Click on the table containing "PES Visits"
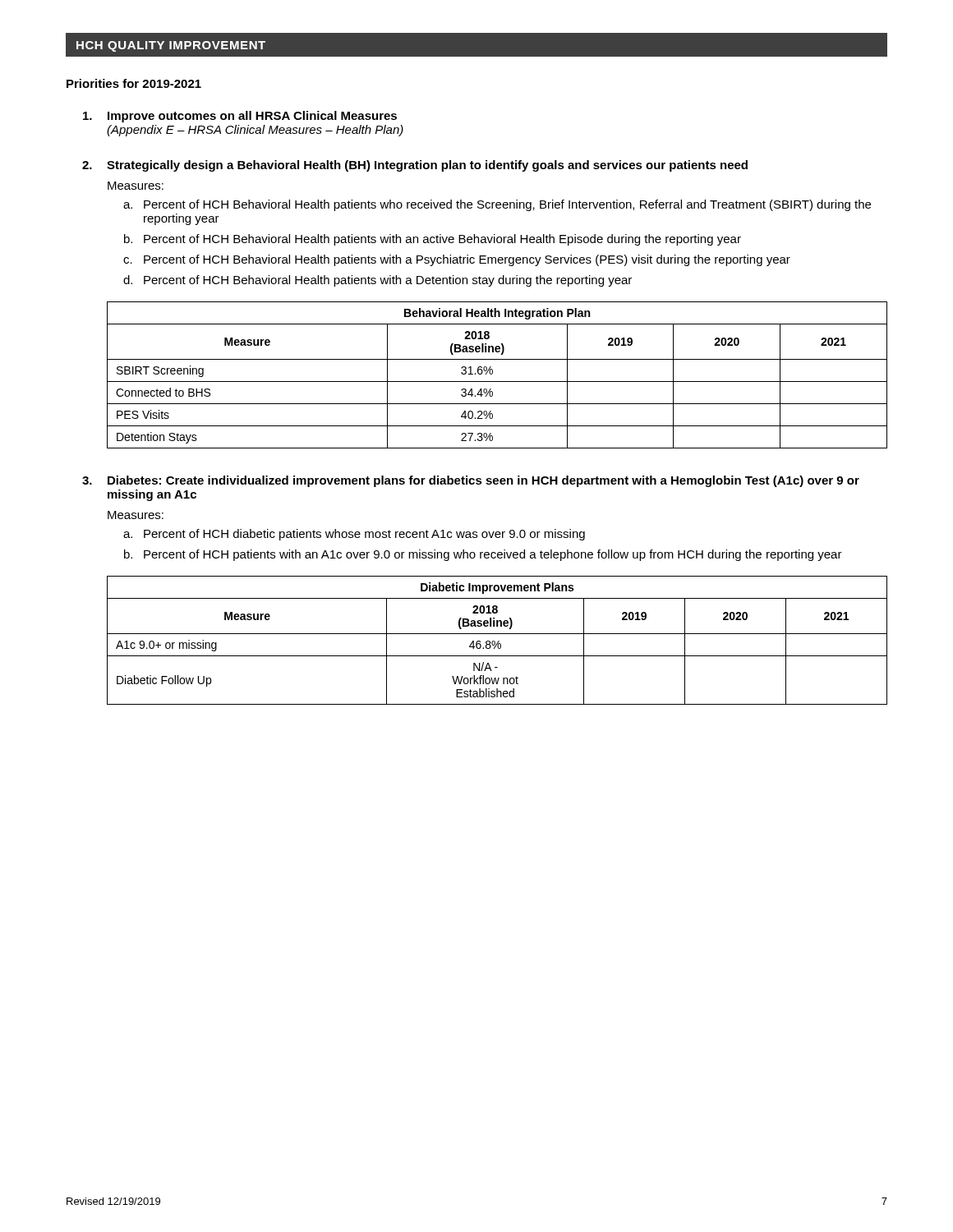The width and height of the screenshot is (953, 1232). (497, 375)
